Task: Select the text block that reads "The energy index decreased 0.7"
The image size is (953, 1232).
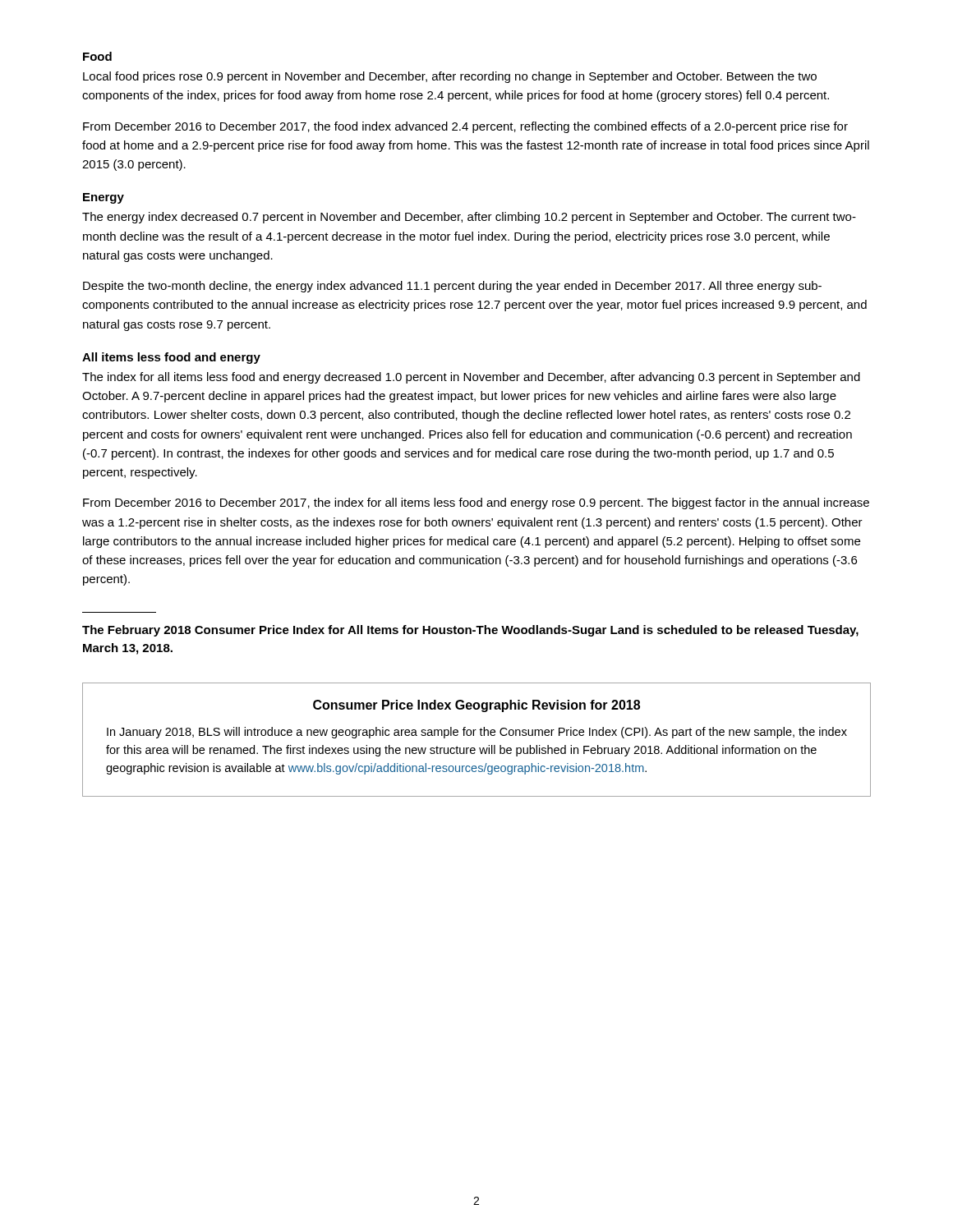Action: pos(469,236)
